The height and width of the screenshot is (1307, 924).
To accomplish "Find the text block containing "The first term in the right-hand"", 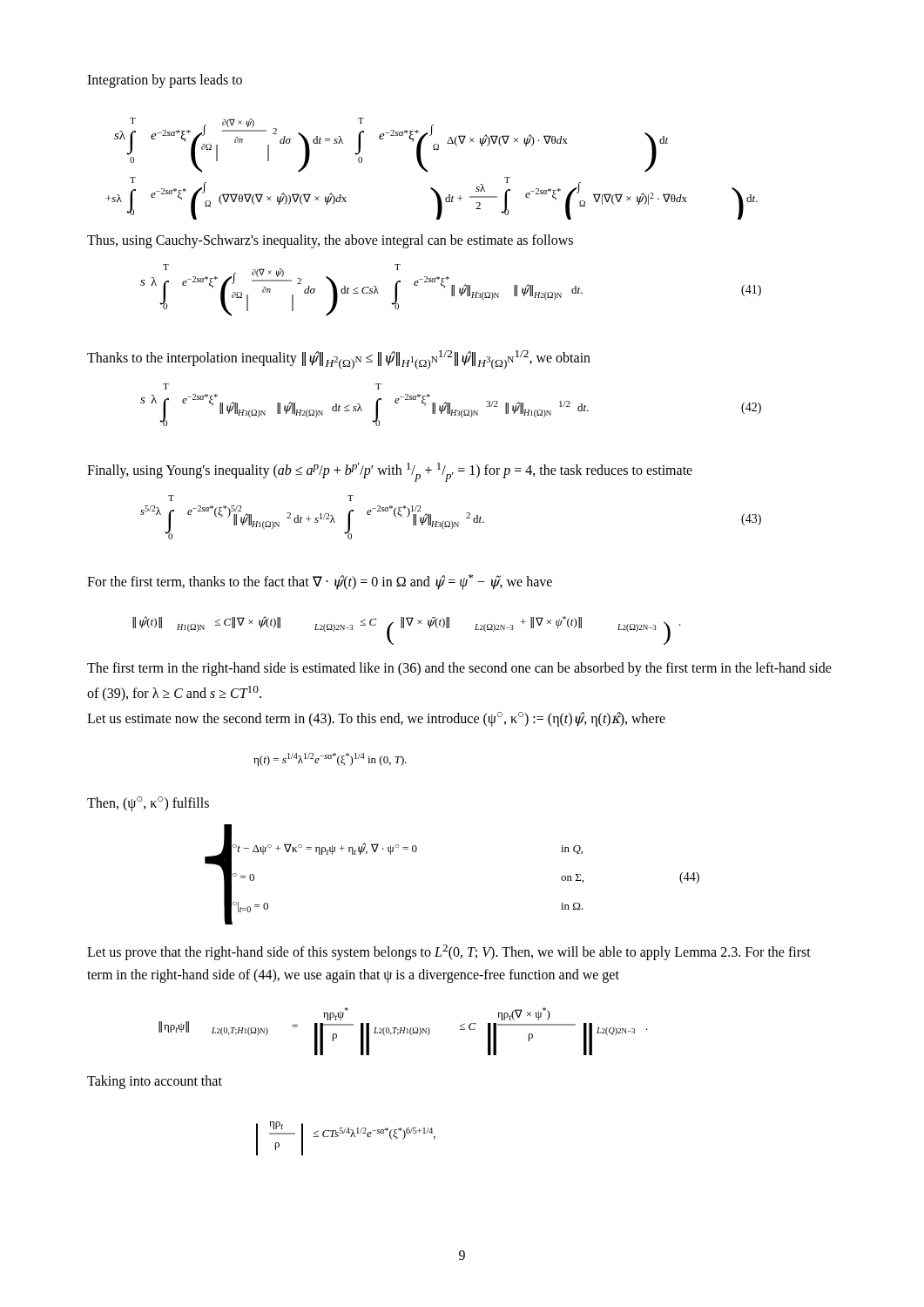I will coord(459,669).
